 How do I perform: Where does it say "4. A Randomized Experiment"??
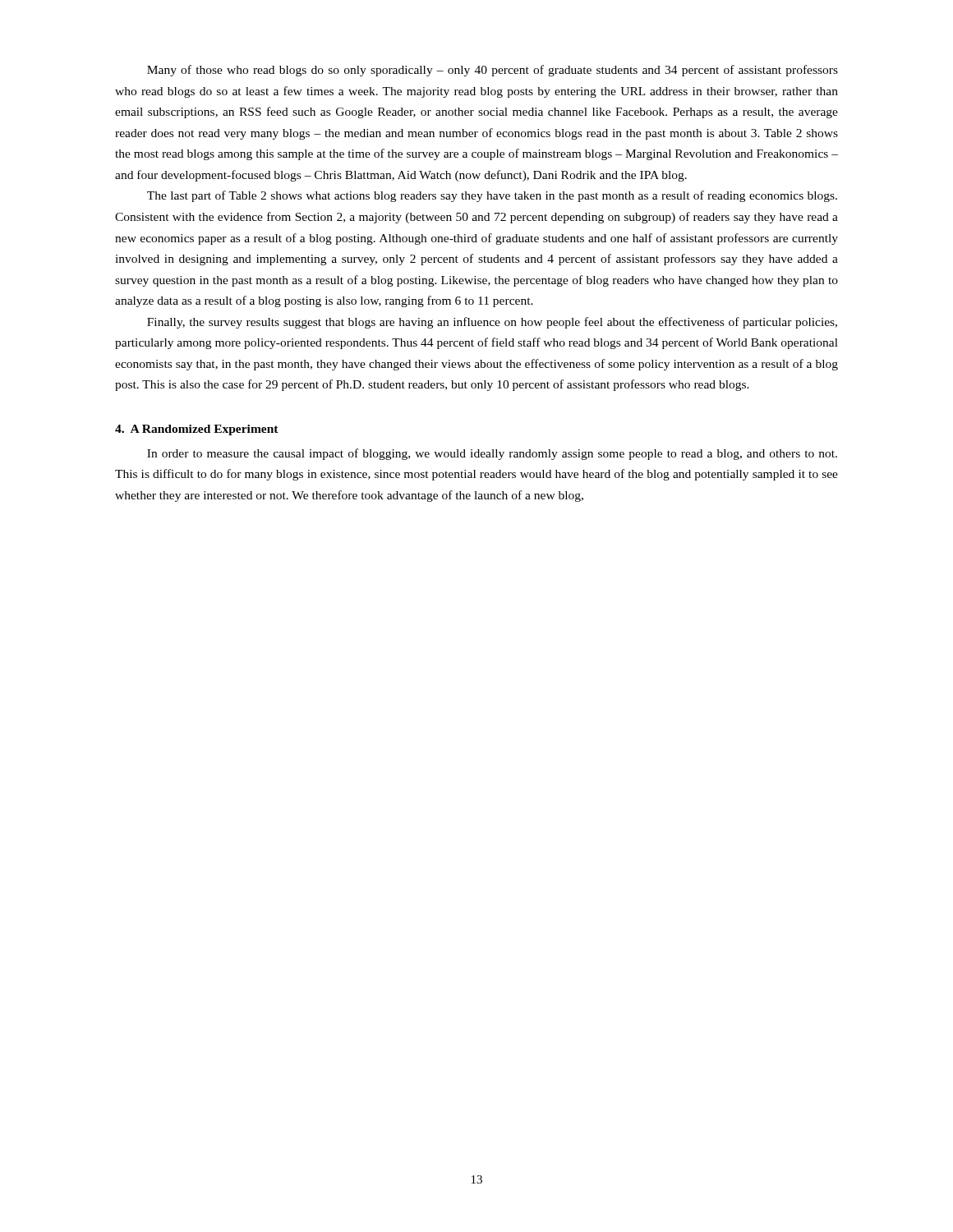pos(197,430)
